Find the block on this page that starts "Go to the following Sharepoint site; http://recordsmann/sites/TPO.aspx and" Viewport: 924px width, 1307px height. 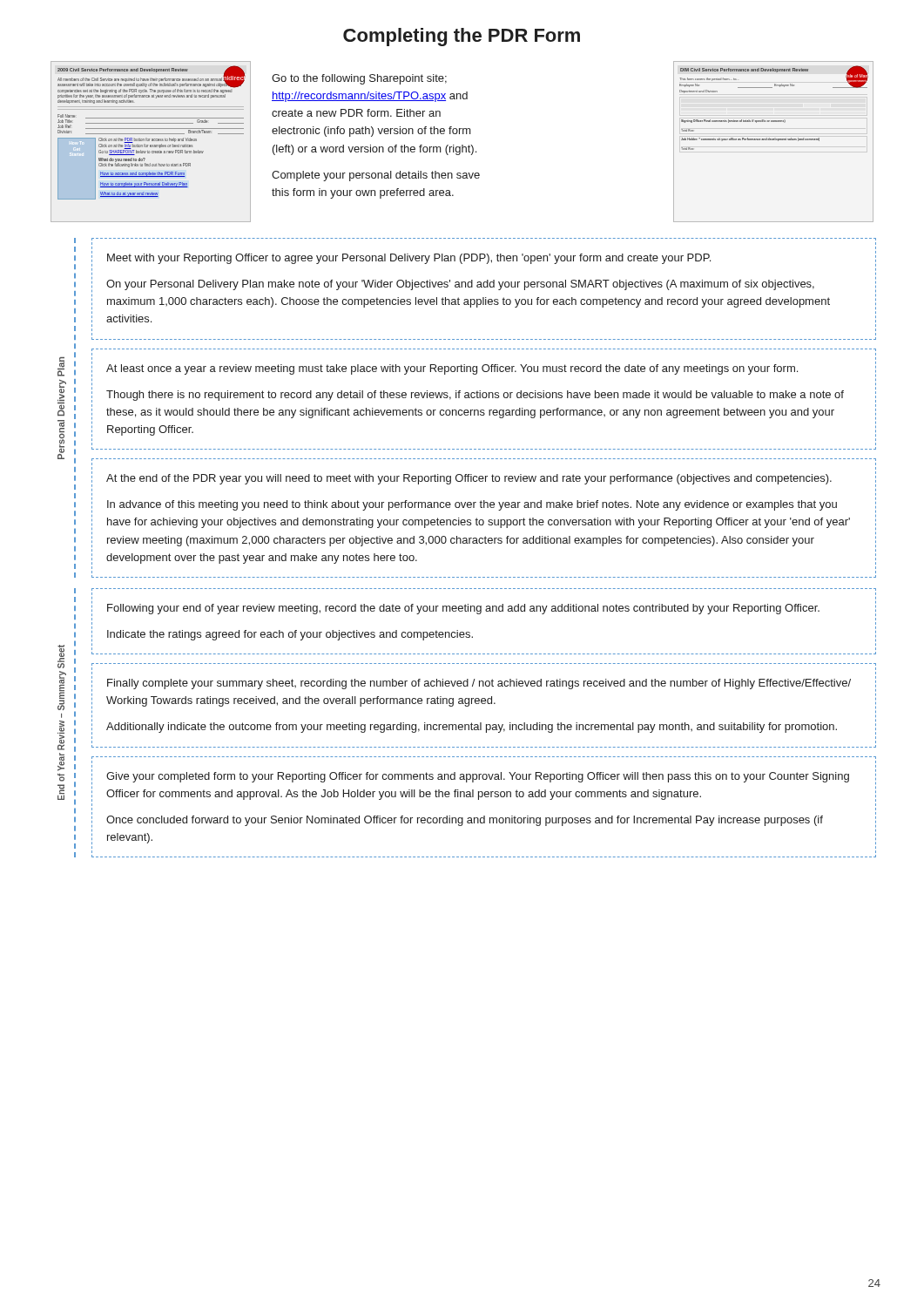tap(462, 135)
